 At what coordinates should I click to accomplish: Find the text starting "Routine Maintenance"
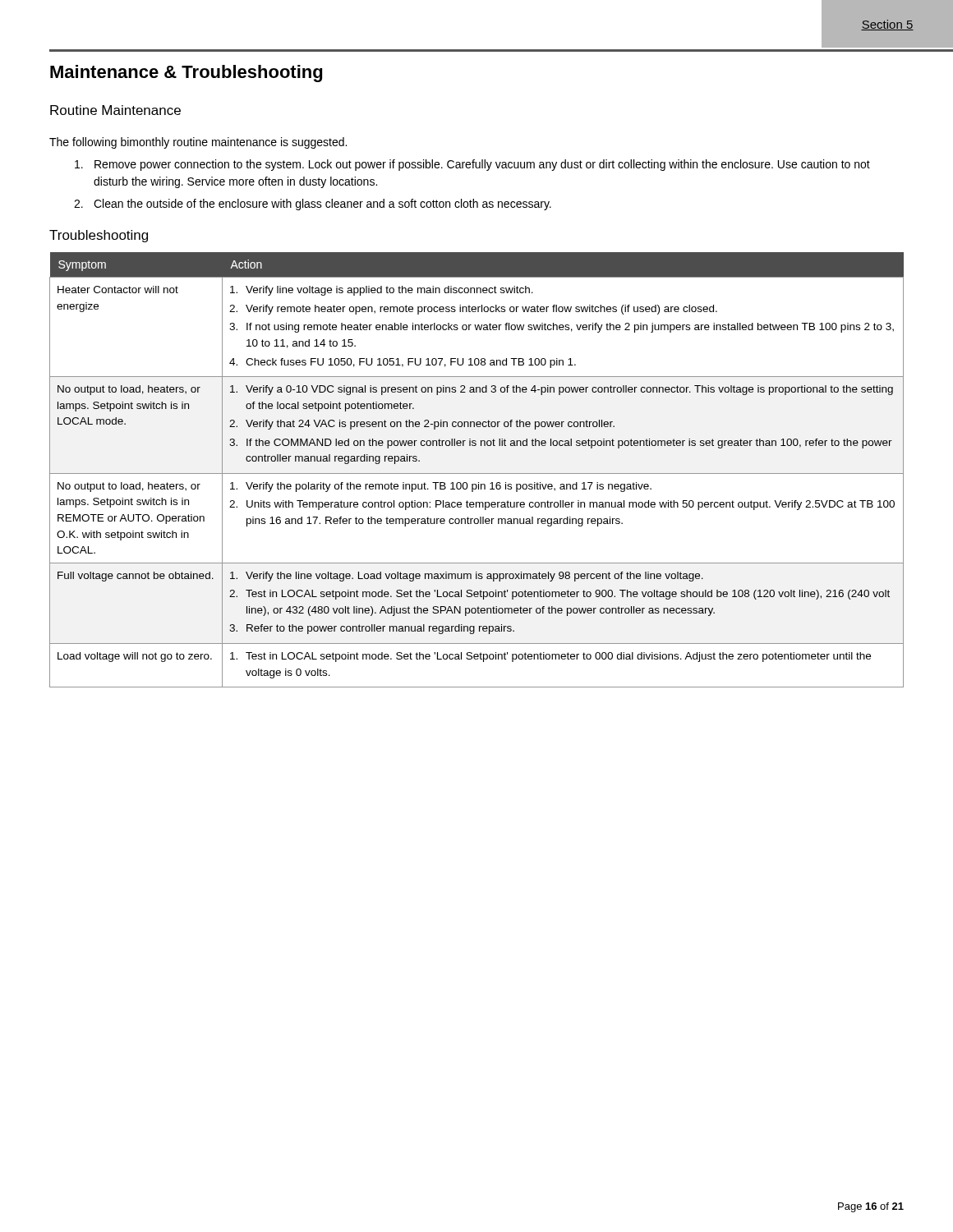pyautogui.click(x=115, y=110)
